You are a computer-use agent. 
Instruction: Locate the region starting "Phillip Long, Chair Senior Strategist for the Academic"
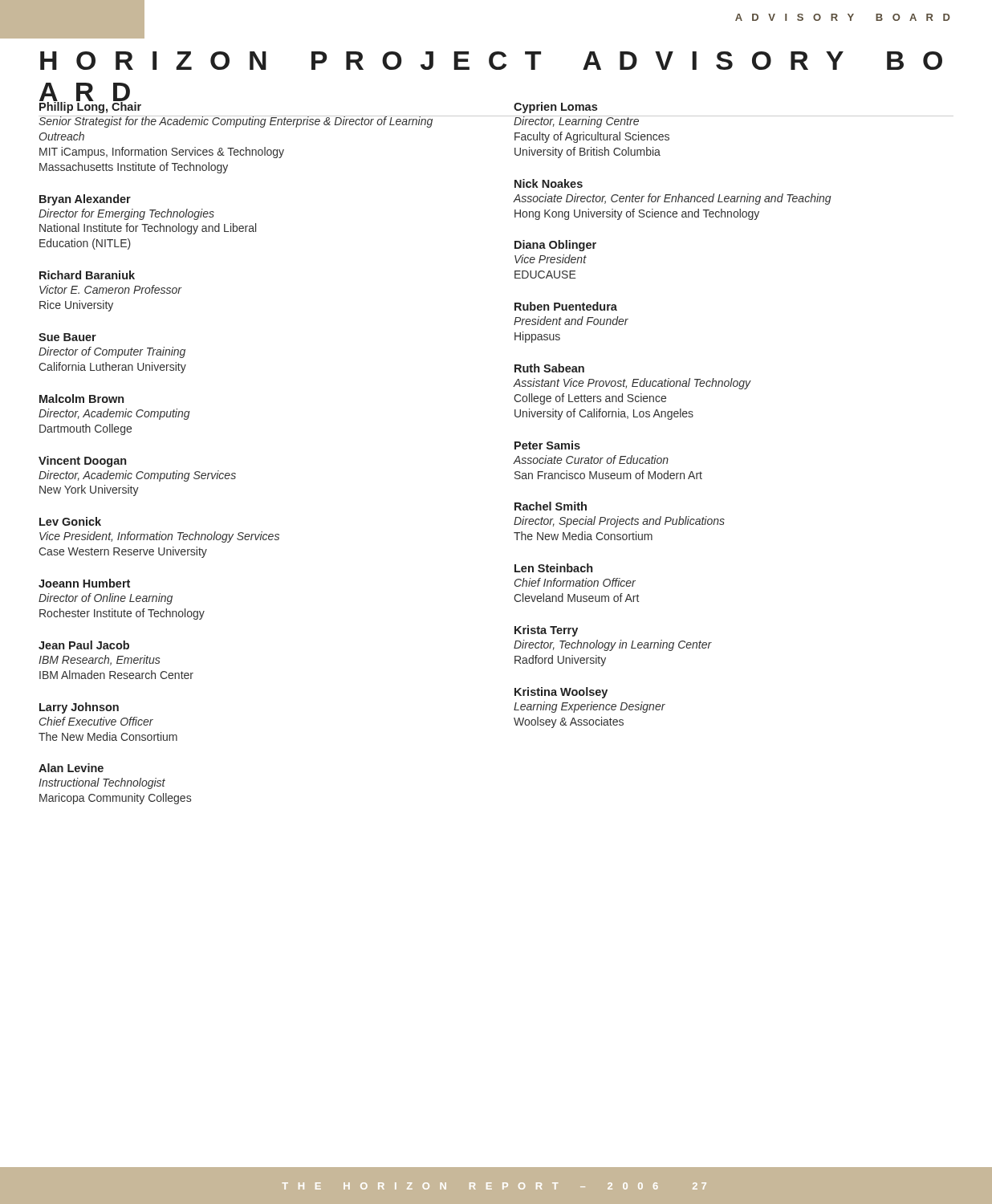pyautogui.click(x=255, y=137)
